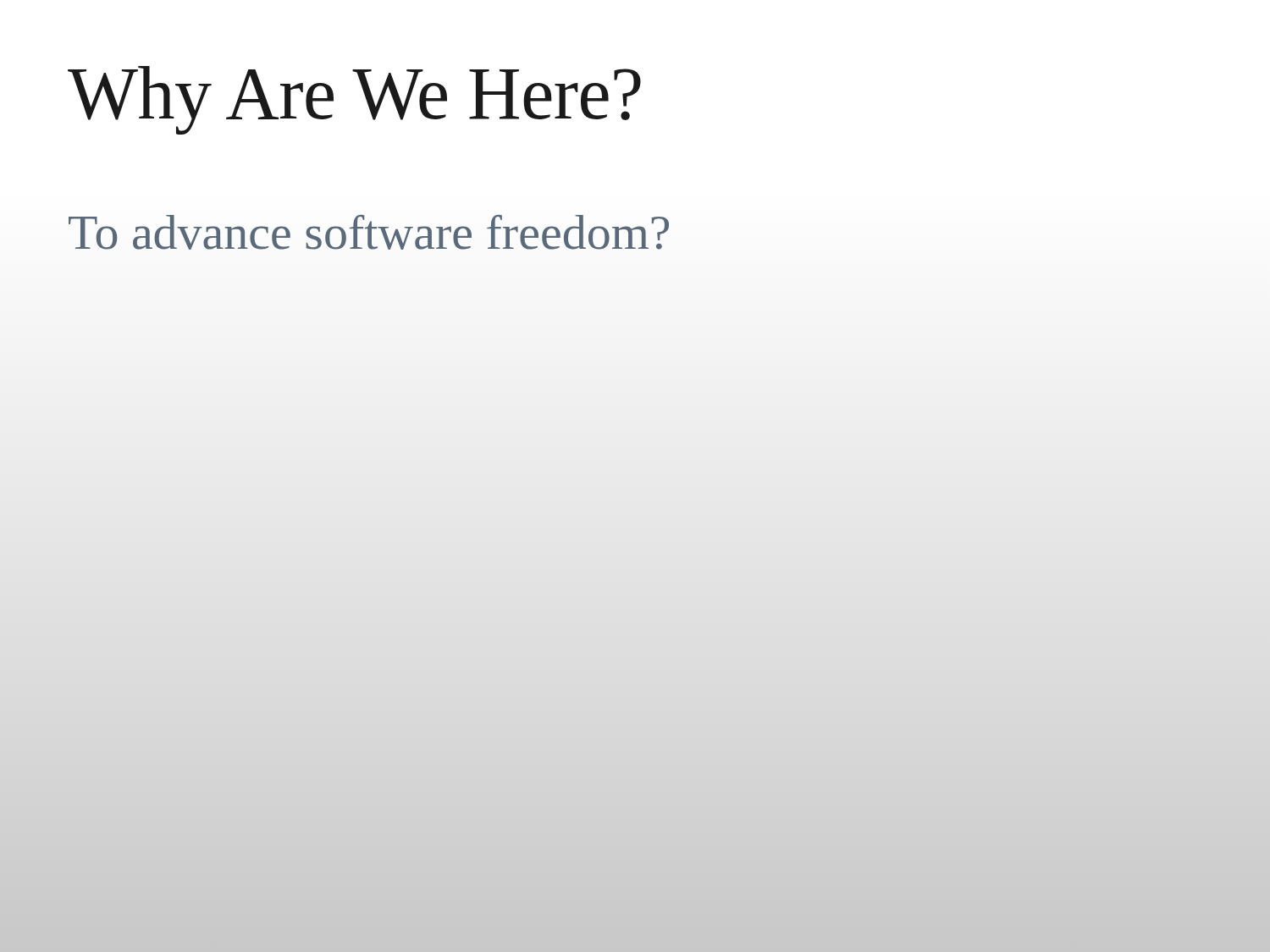Select the text block starting "To advance software"
Image resolution: width=1270 pixels, height=952 pixels.
click(369, 232)
